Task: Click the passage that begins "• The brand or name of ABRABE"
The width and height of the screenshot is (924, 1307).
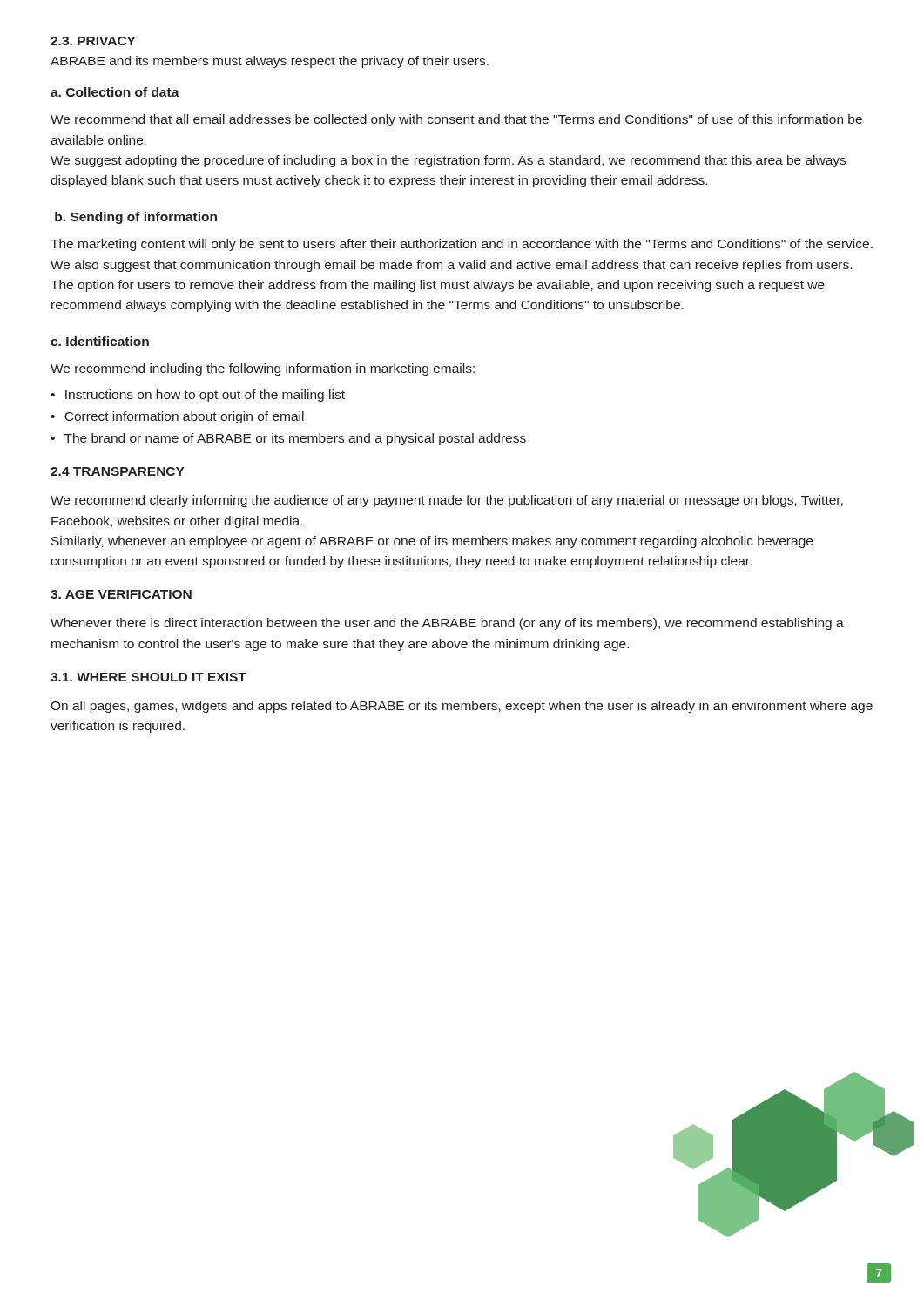Action: point(288,438)
